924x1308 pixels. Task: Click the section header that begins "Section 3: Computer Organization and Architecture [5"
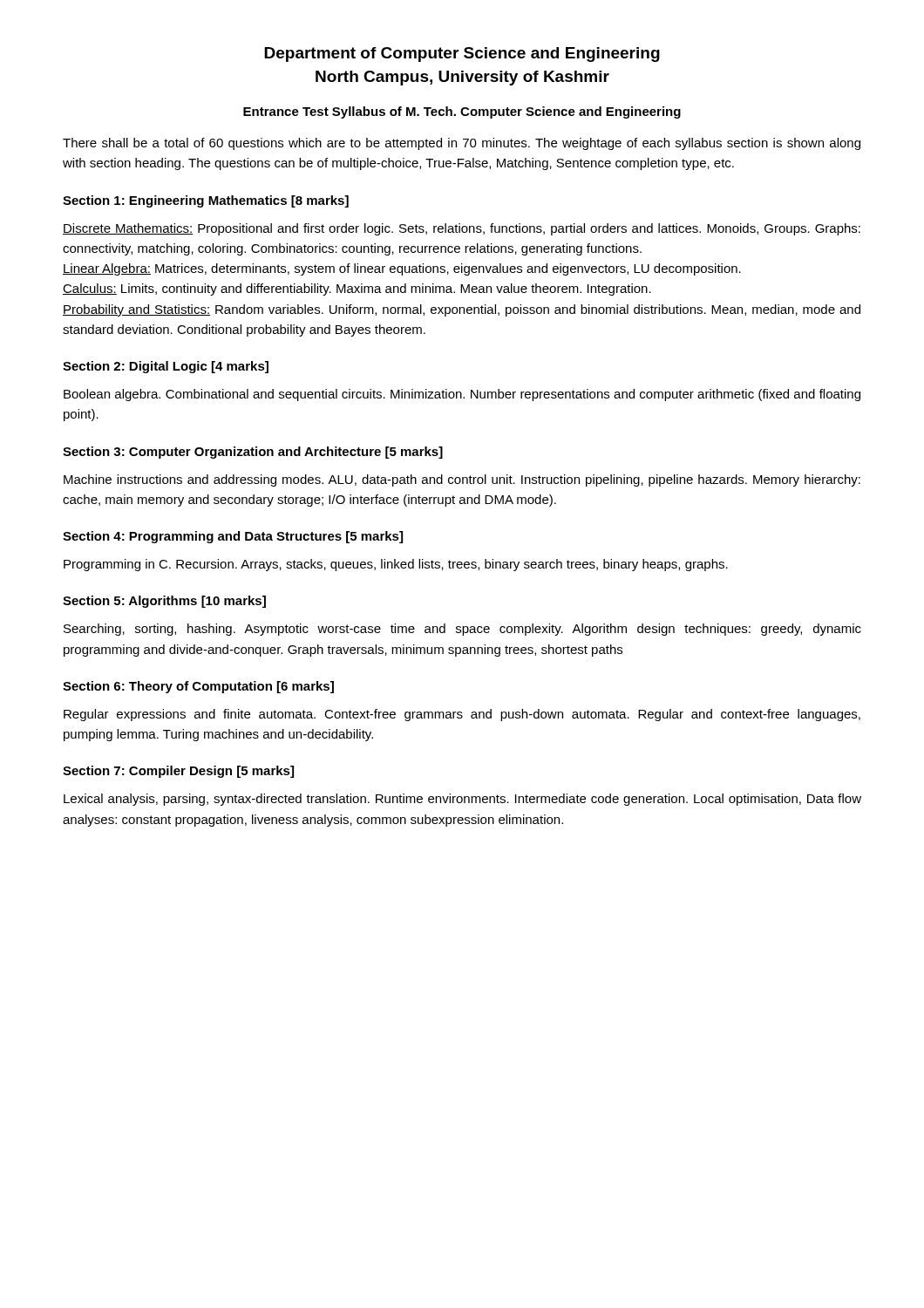(x=253, y=451)
